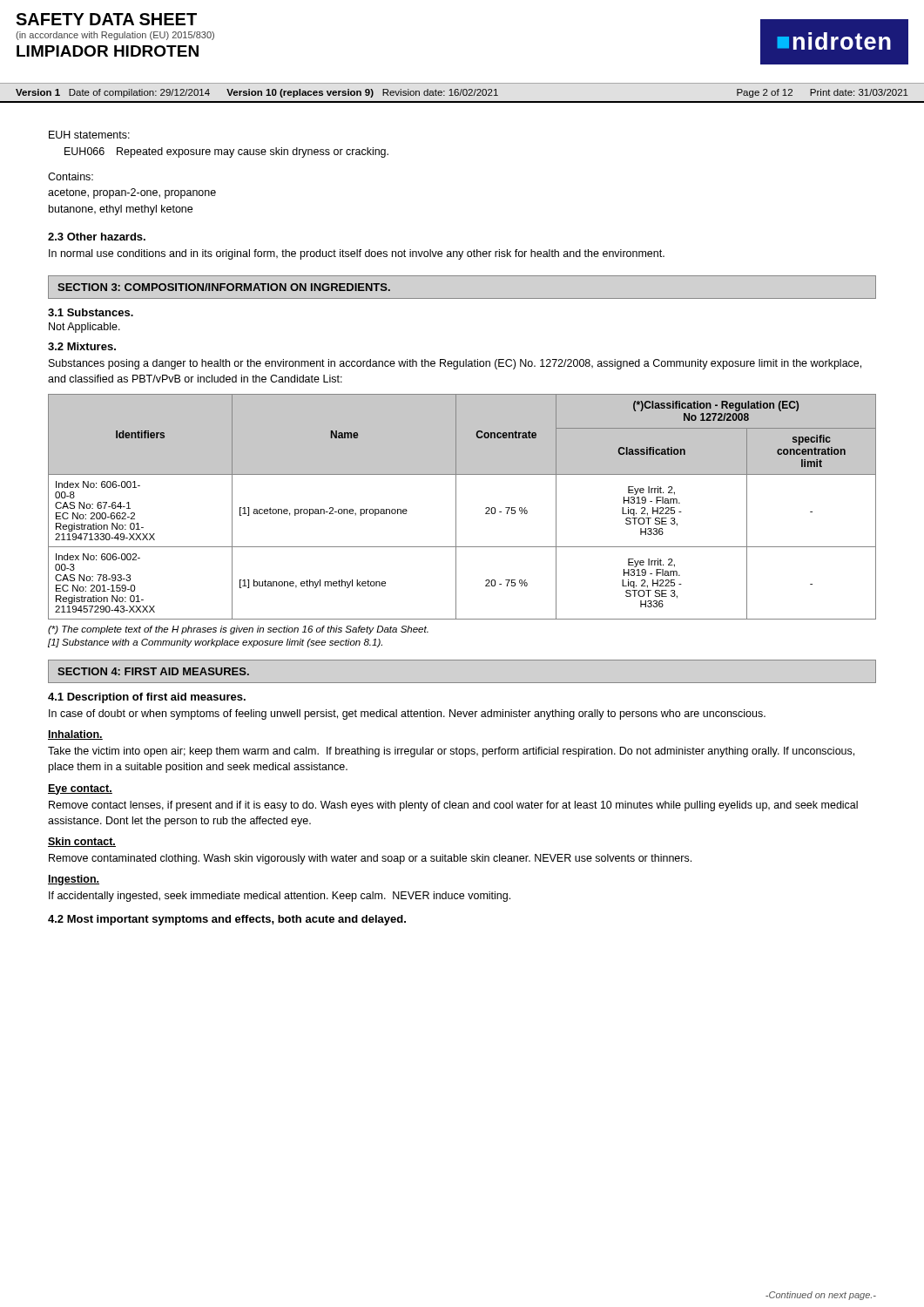Find the passage starting "3.1 Substances."
This screenshot has width=924, height=1307.
click(x=91, y=312)
